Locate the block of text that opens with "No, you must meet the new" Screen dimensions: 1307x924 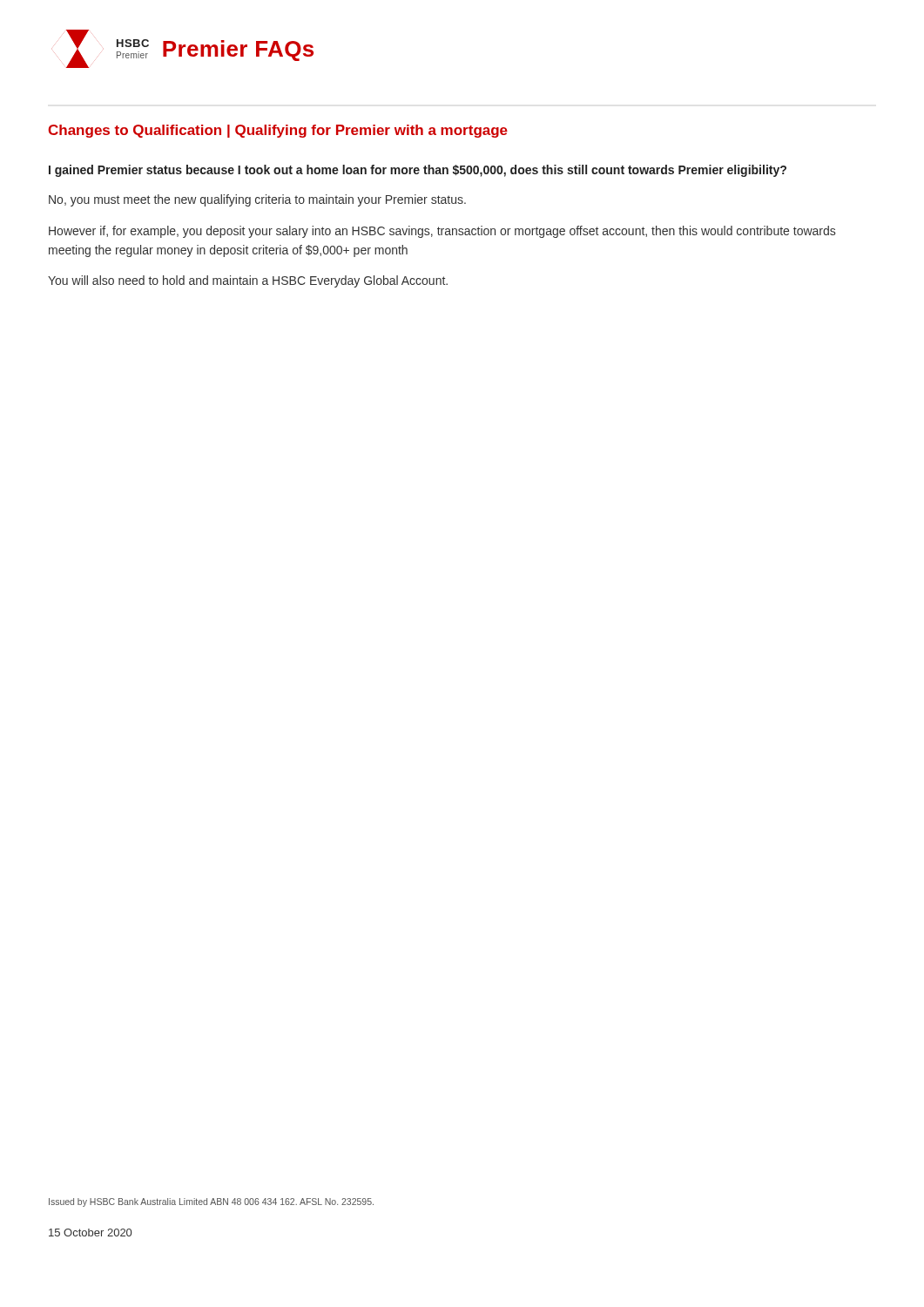point(257,200)
